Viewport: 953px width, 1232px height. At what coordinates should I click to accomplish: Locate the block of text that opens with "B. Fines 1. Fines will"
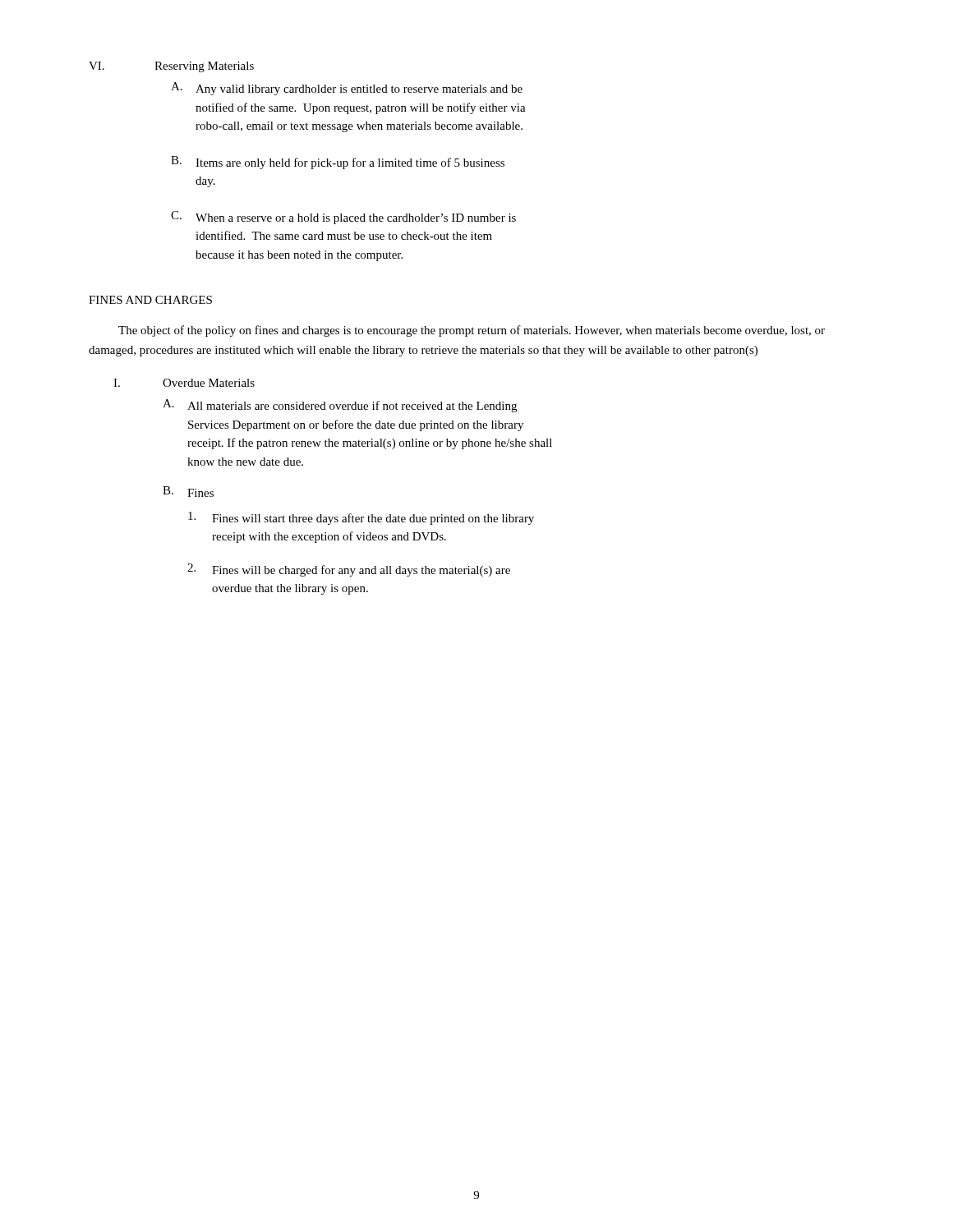188,492
